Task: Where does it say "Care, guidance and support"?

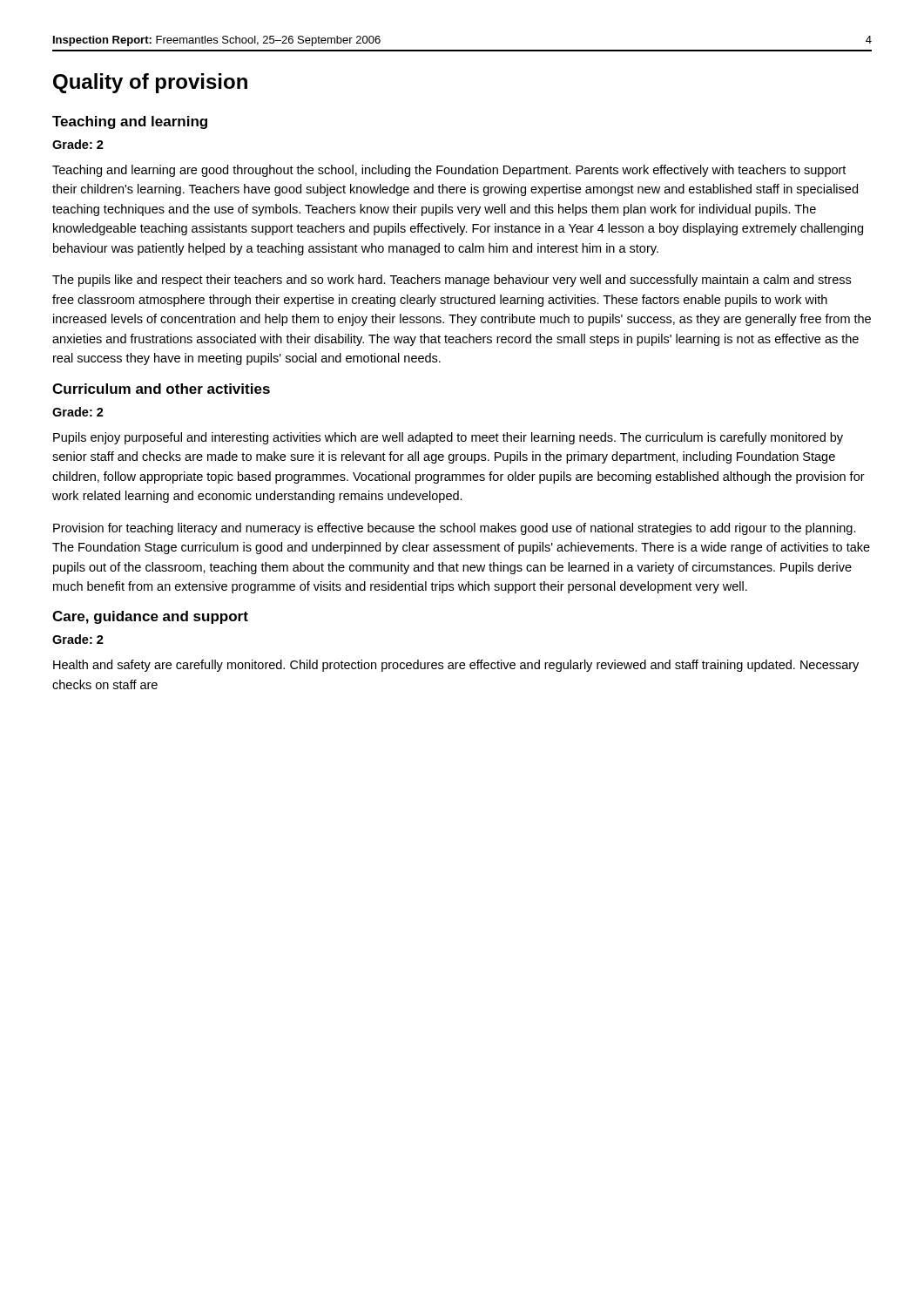Action: (x=150, y=617)
